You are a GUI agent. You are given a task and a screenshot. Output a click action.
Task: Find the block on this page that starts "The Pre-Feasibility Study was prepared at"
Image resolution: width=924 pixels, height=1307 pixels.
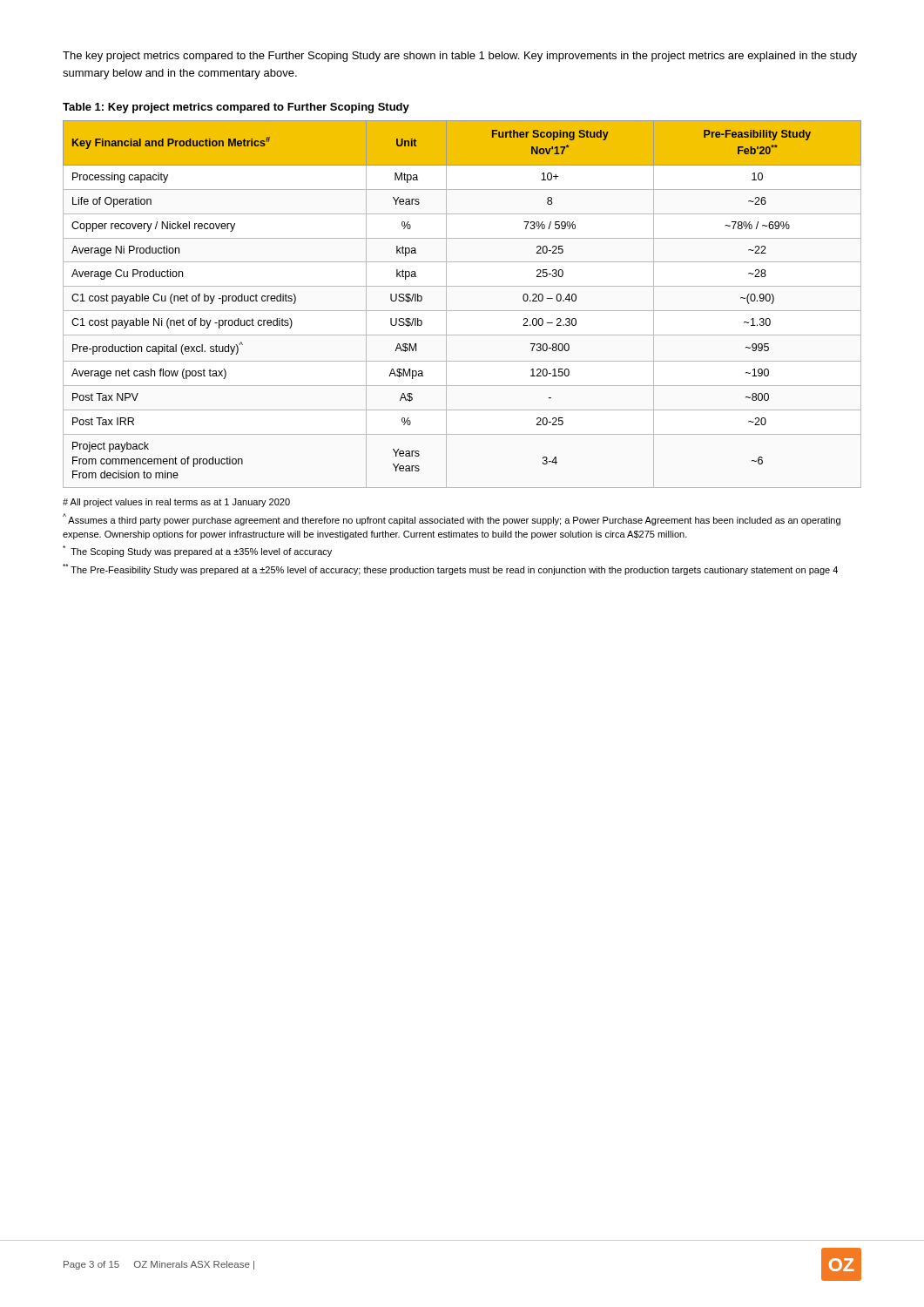(x=462, y=569)
